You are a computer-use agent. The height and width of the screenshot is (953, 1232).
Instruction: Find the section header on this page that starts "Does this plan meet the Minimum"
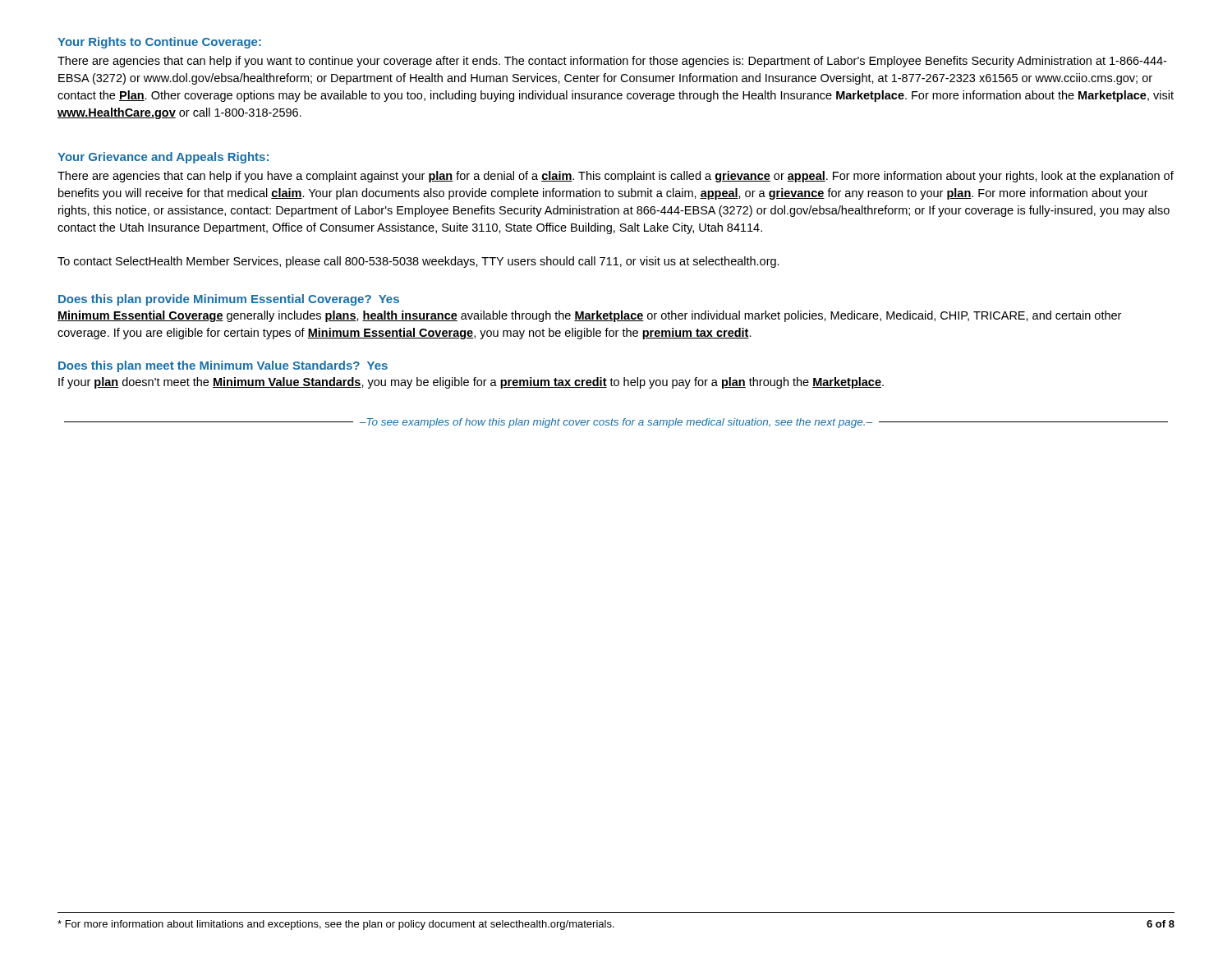click(223, 365)
